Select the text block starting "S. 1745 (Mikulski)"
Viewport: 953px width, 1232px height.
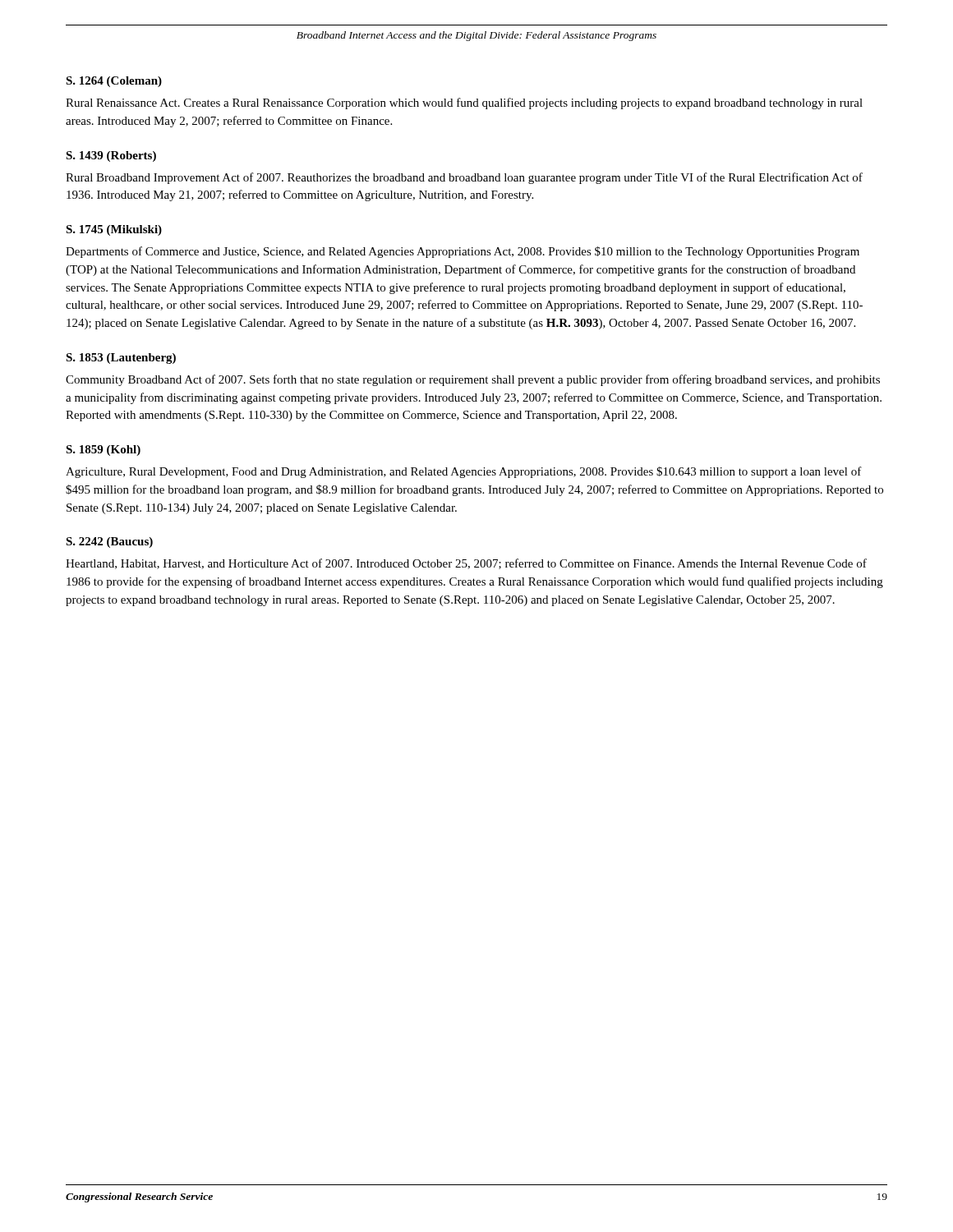tap(114, 229)
